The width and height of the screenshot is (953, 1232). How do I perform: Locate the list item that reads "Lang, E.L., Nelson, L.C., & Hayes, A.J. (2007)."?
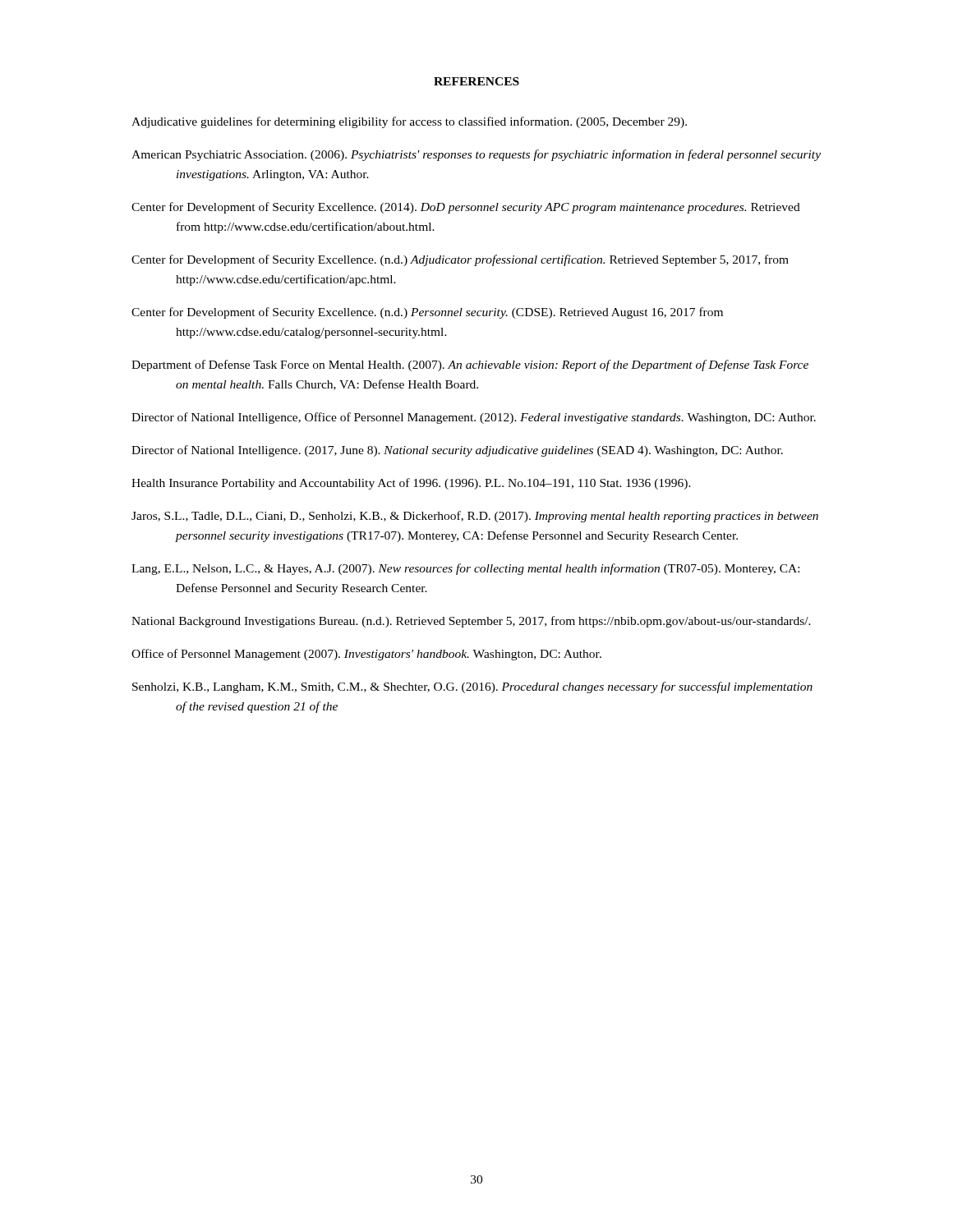pyautogui.click(x=466, y=578)
